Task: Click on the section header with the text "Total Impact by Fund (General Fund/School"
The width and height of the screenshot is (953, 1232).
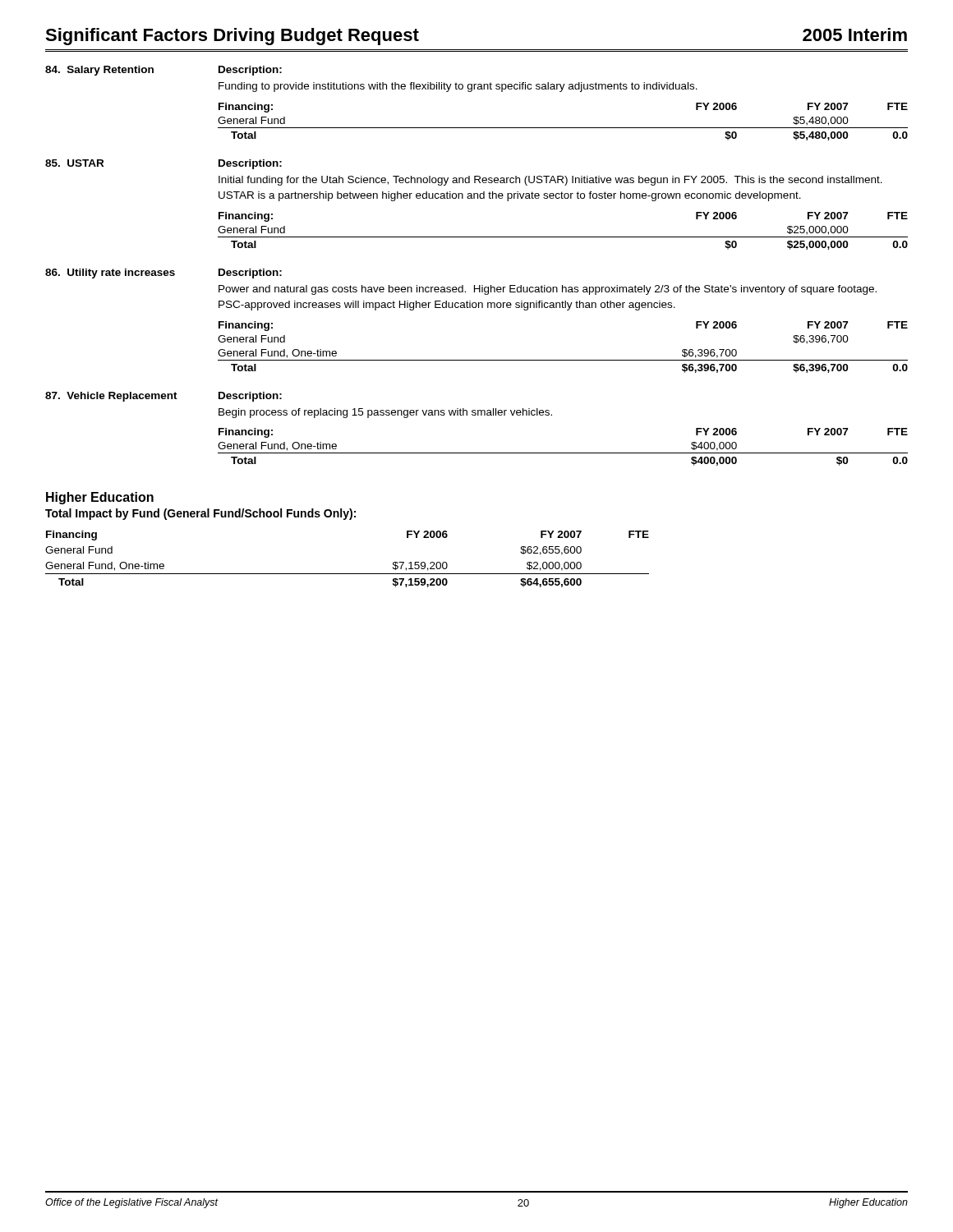Action: [x=201, y=514]
